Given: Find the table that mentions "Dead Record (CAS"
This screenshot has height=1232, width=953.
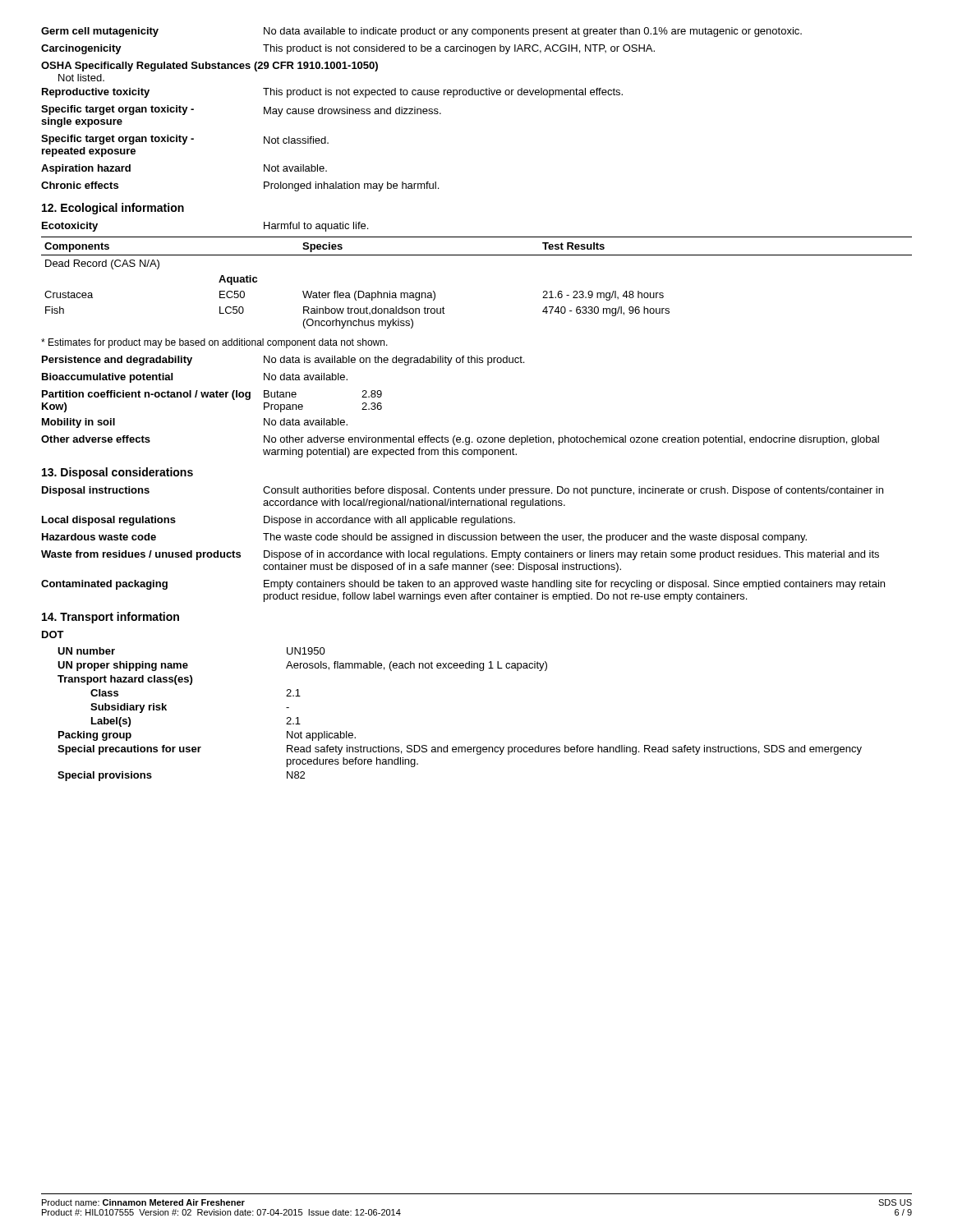Looking at the screenshot, I should click(476, 285).
